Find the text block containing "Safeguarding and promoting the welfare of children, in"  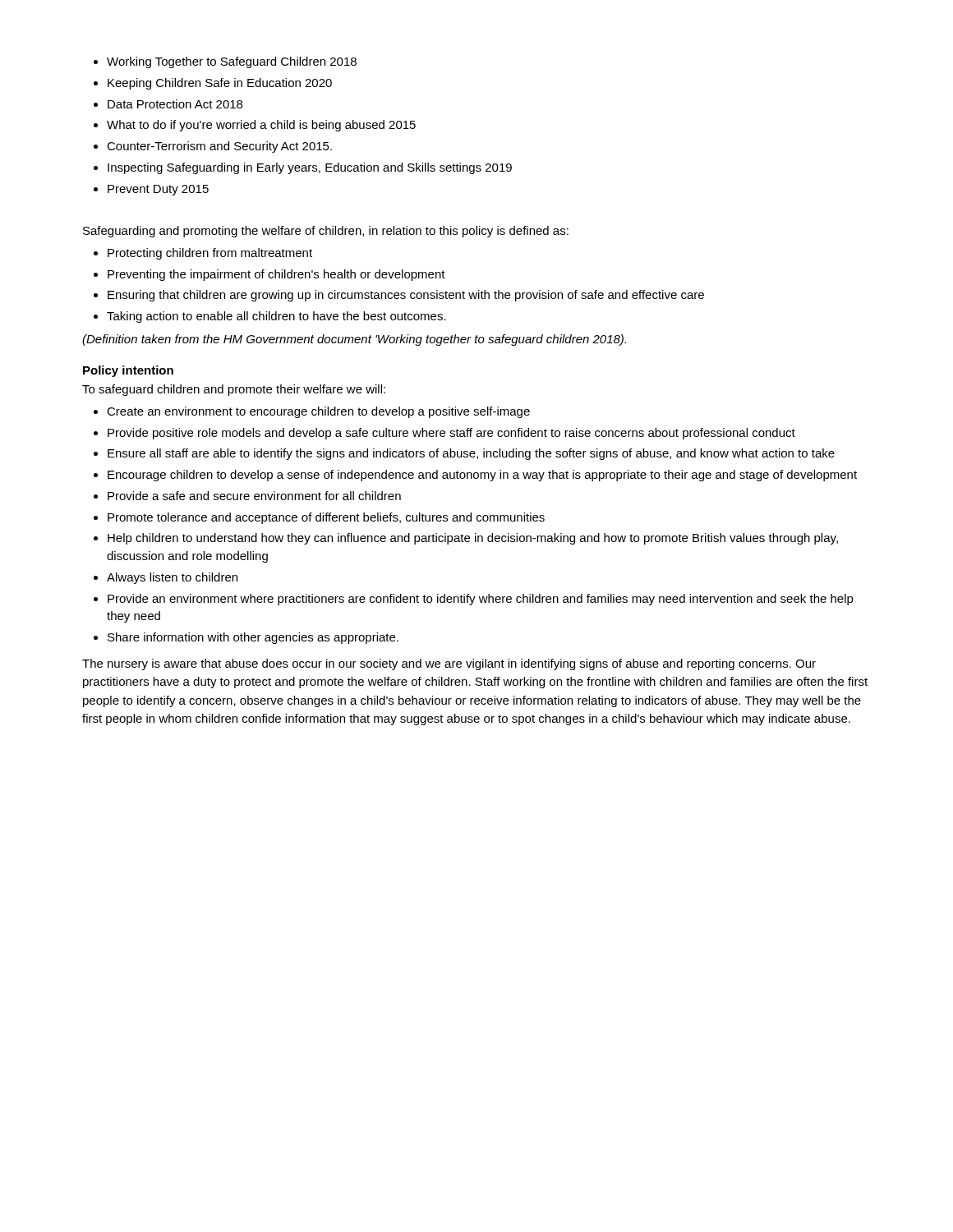click(x=326, y=231)
